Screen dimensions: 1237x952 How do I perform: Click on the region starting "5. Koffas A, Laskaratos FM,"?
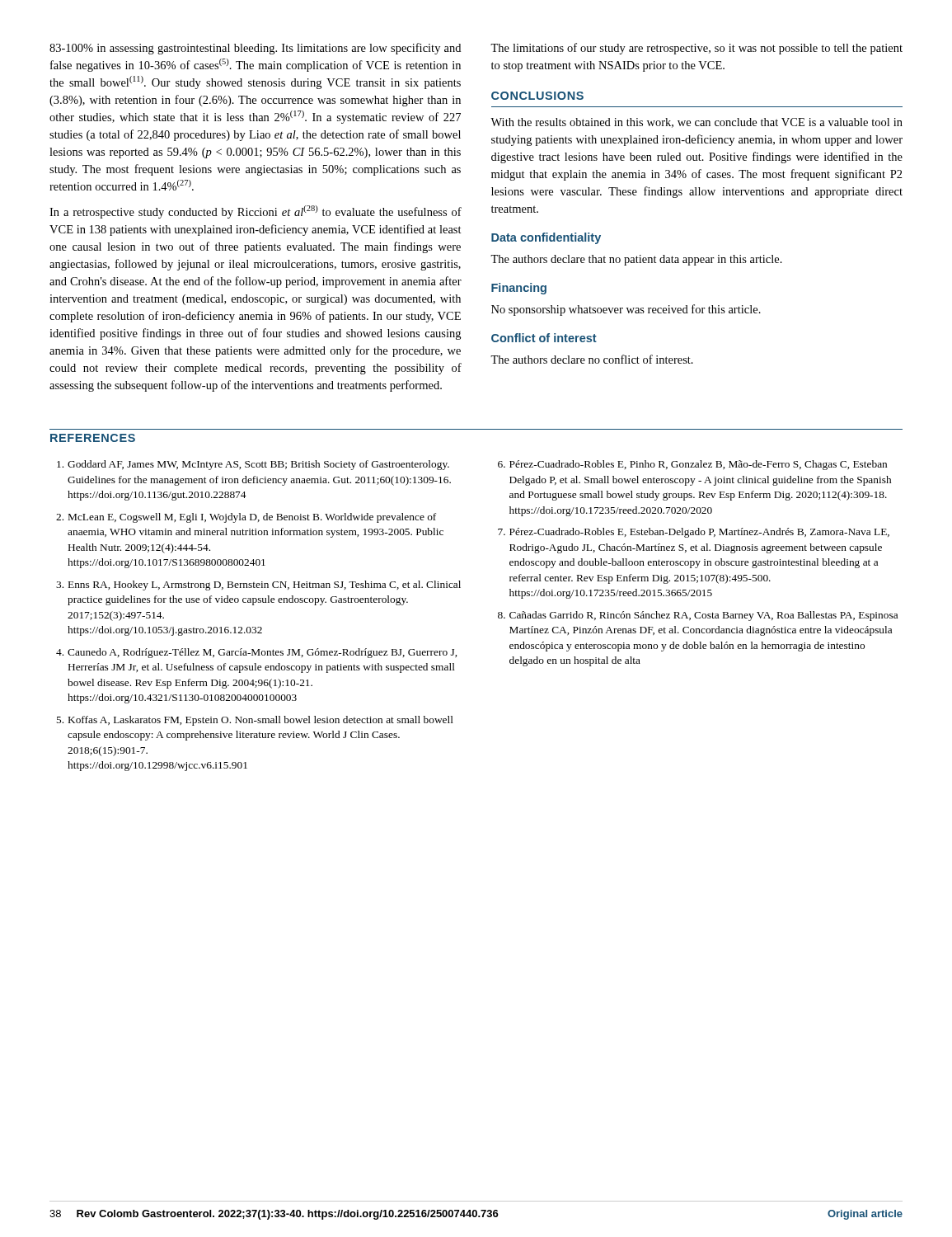[x=255, y=743]
